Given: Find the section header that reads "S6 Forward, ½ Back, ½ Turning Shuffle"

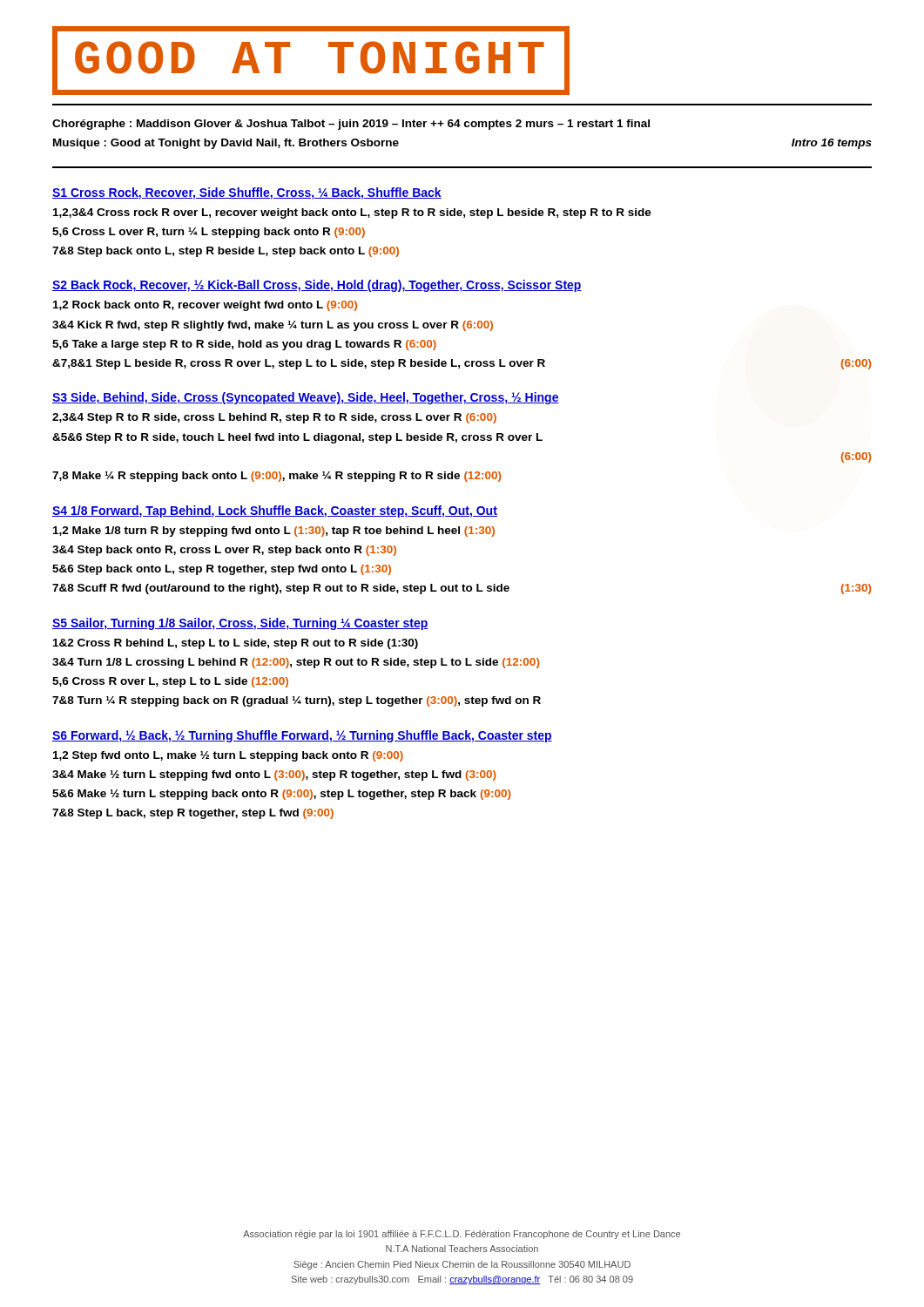Looking at the screenshot, I should tap(302, 735).
